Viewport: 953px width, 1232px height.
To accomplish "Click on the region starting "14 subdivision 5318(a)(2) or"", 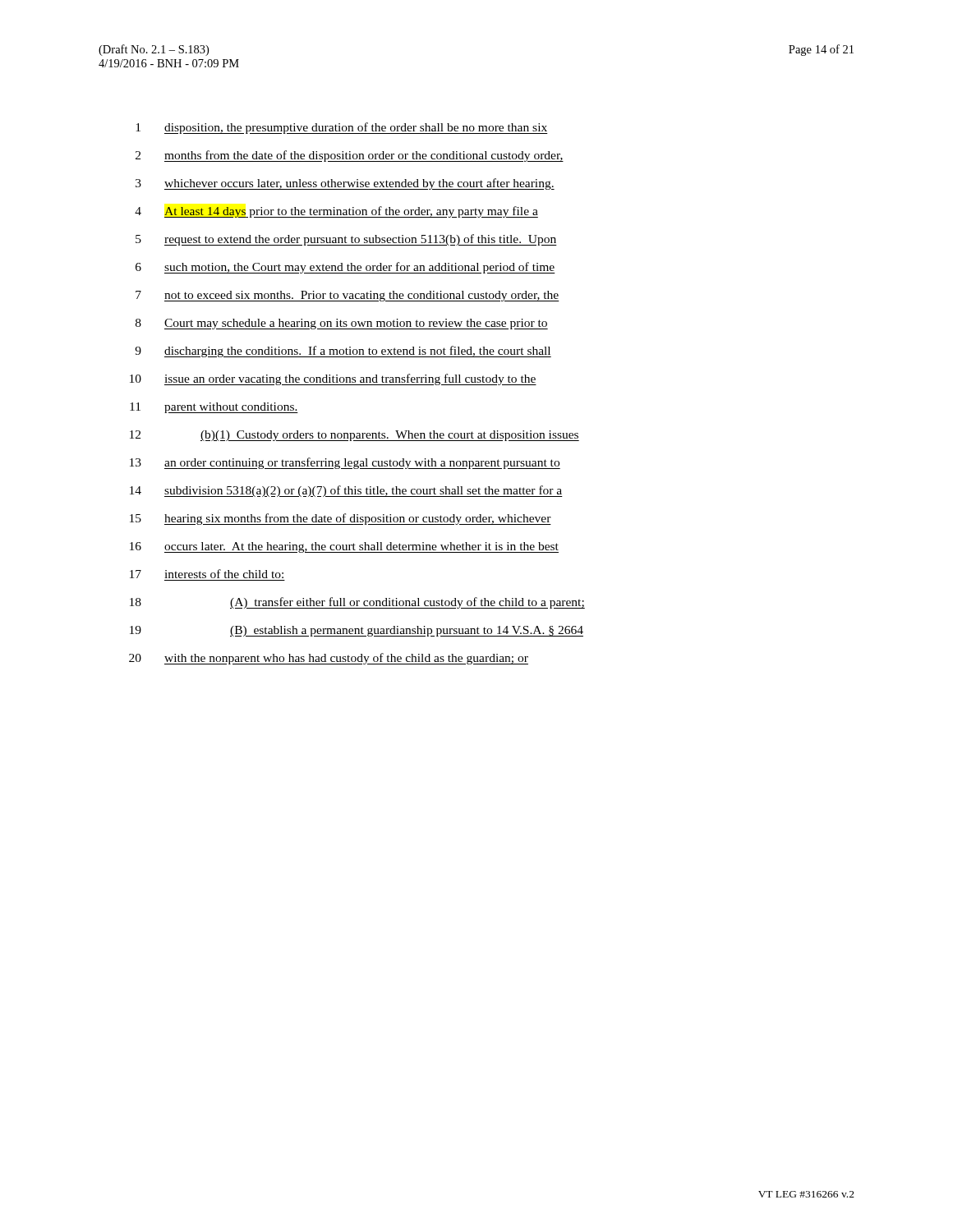I will click(476, 490).
